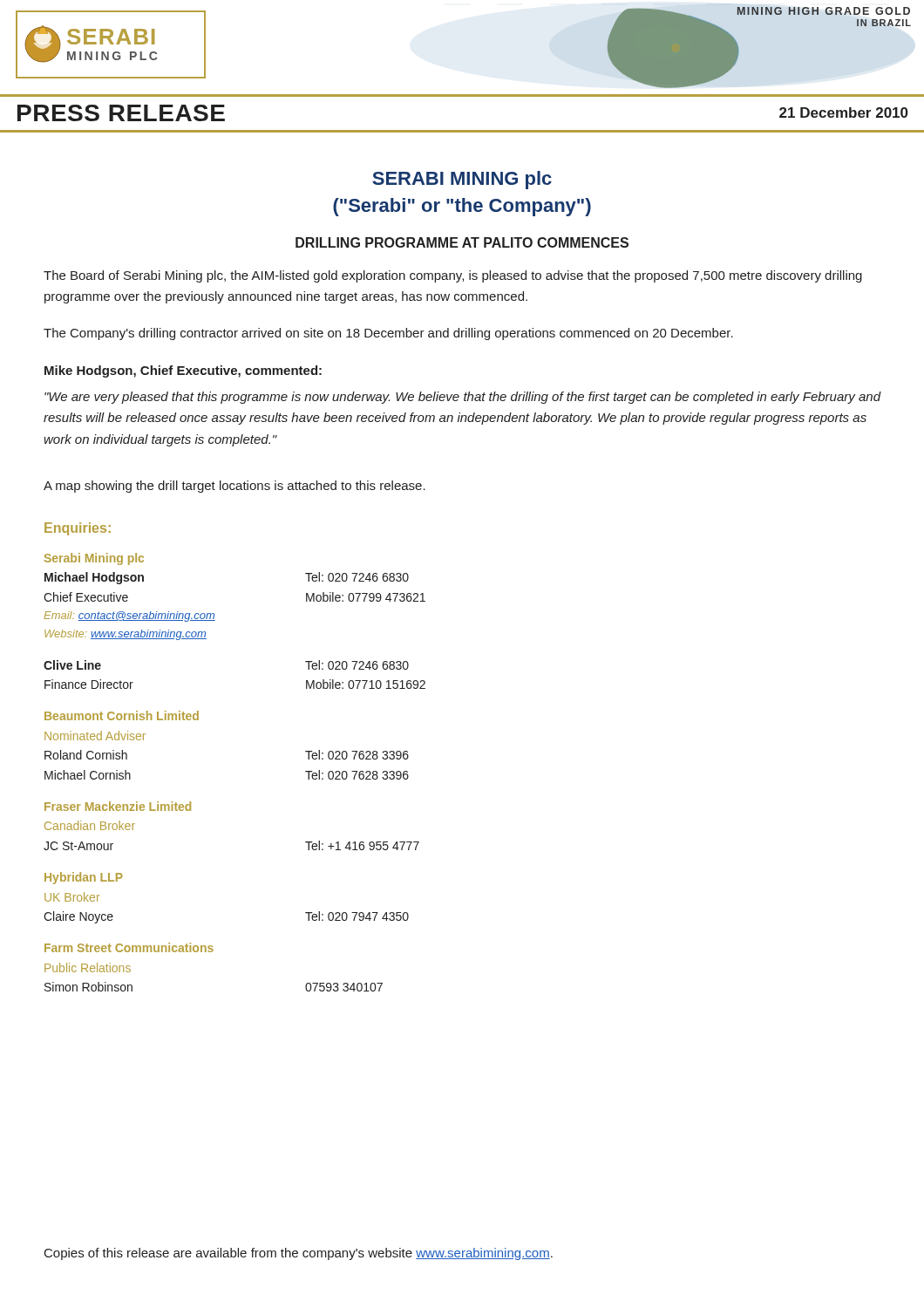Screen dimensions: 1308x924
Task: Select the region starting "A map showing the drill target locations"
Action: pos(235,485)
